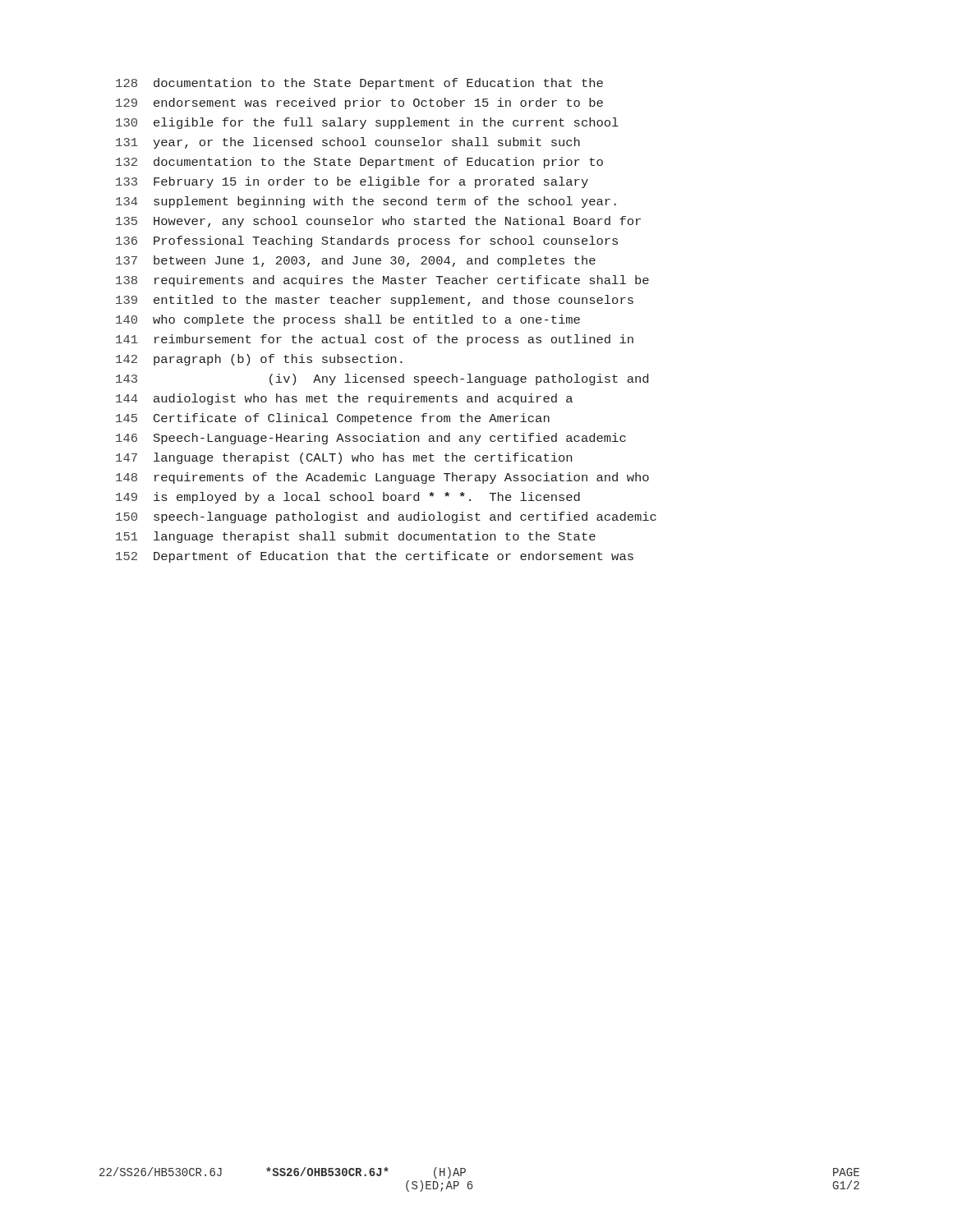
Task: Point to the block beginning "148requirements of the Academic"
Action: tap(476, 478)
